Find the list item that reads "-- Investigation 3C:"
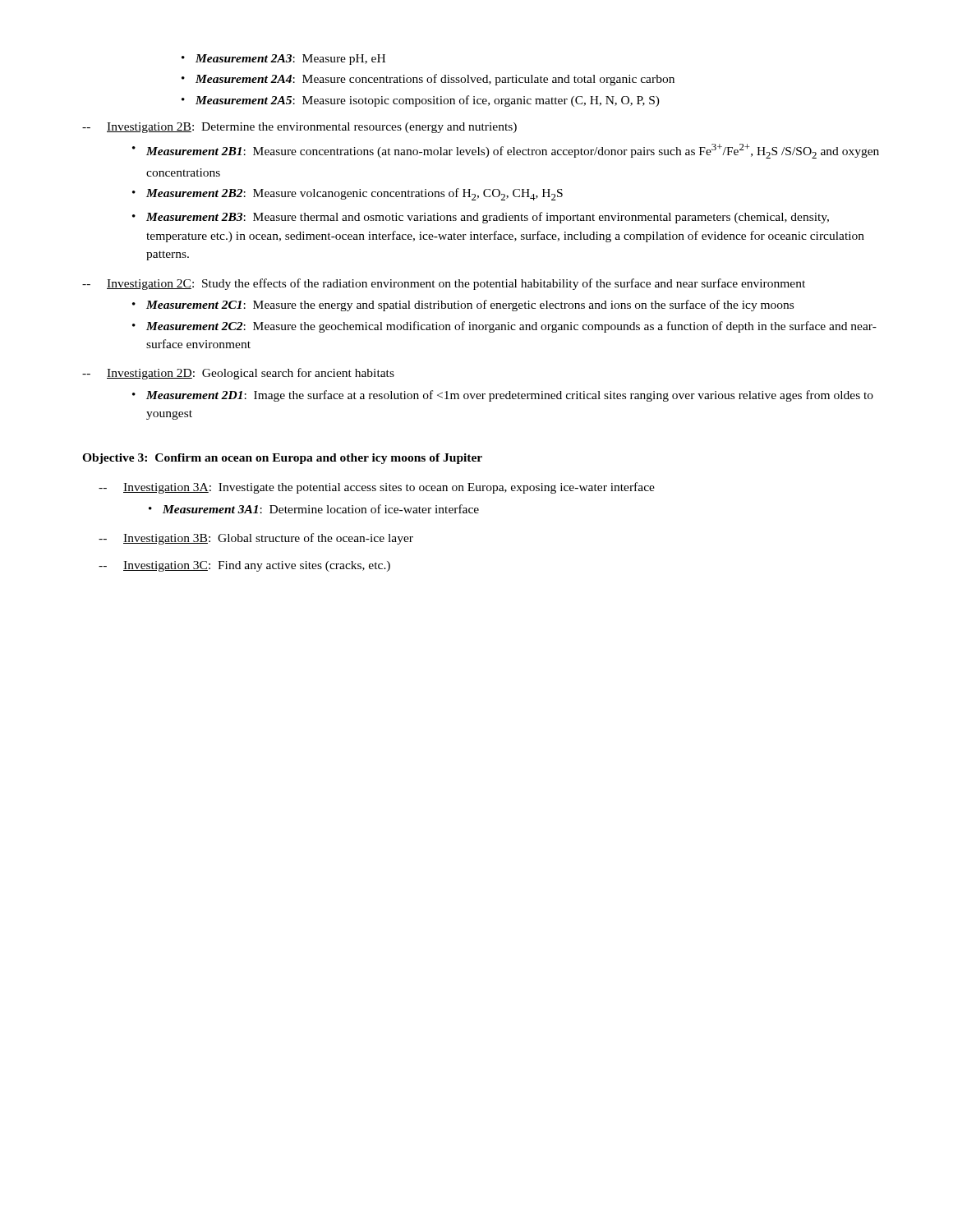This screenshot has width=953, height=1232. point(244,566)
